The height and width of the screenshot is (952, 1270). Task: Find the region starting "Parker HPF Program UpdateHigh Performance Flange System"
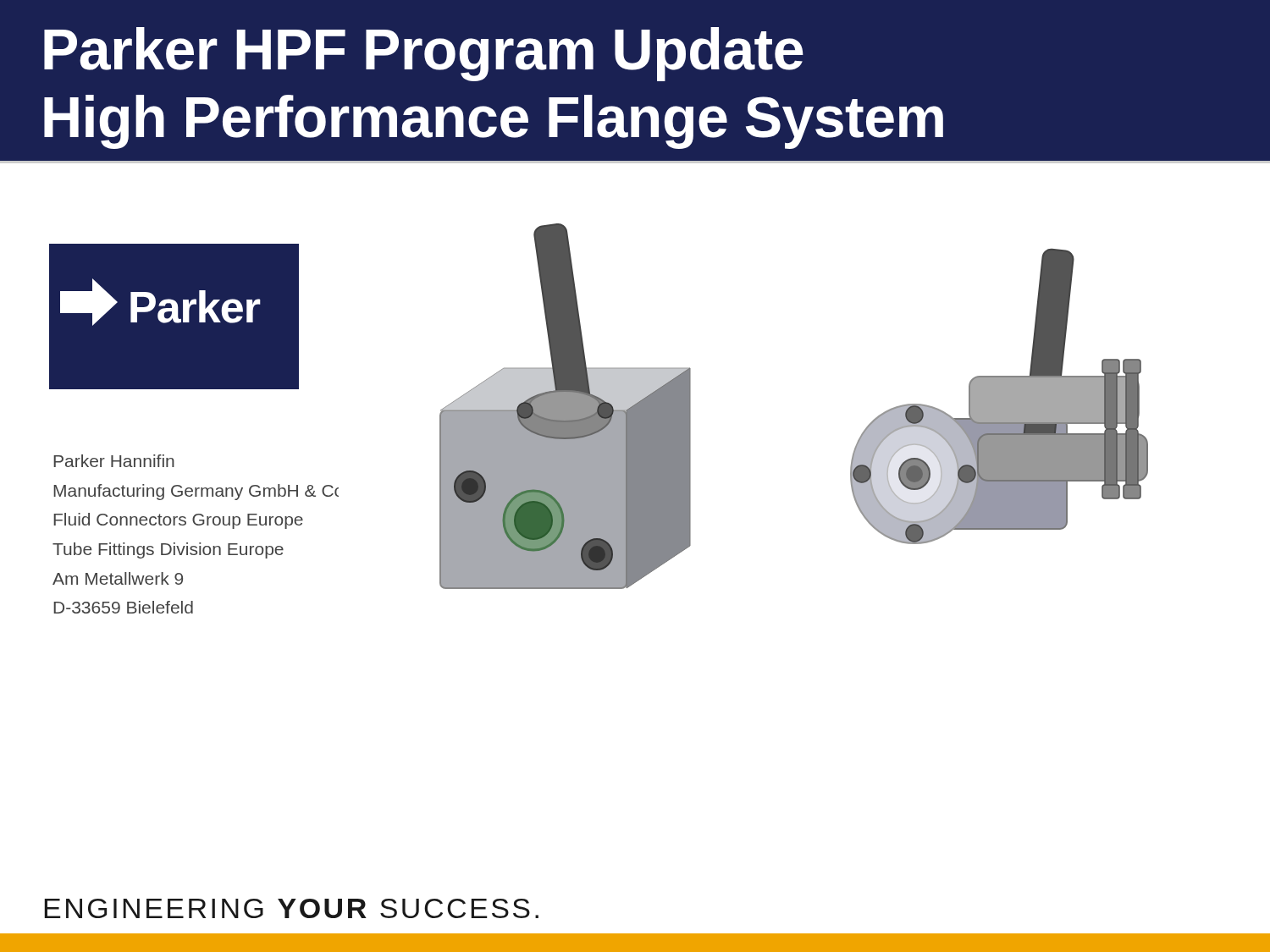coord(493,83)
